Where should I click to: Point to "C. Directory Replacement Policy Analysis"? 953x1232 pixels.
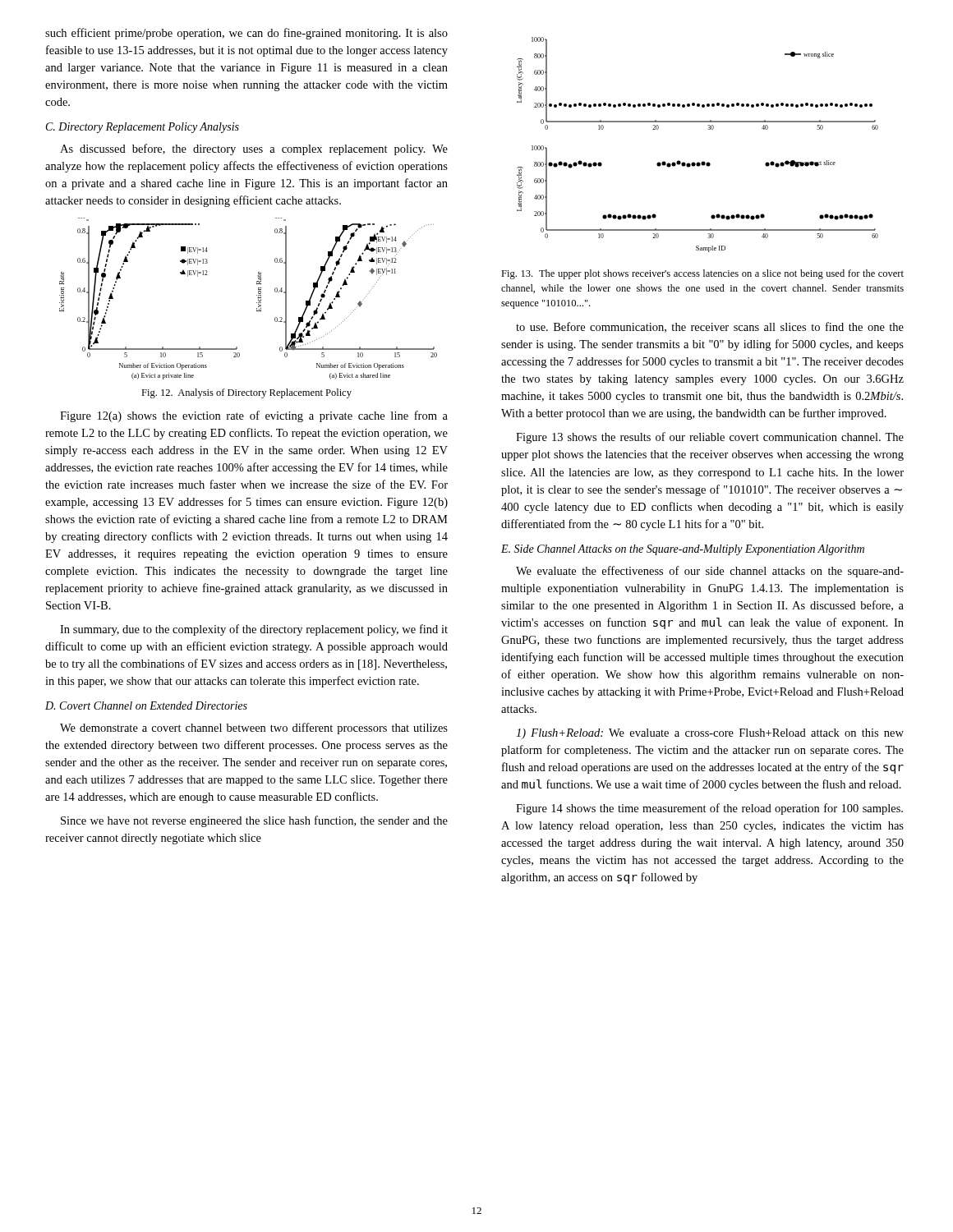[x=246, y=127]
